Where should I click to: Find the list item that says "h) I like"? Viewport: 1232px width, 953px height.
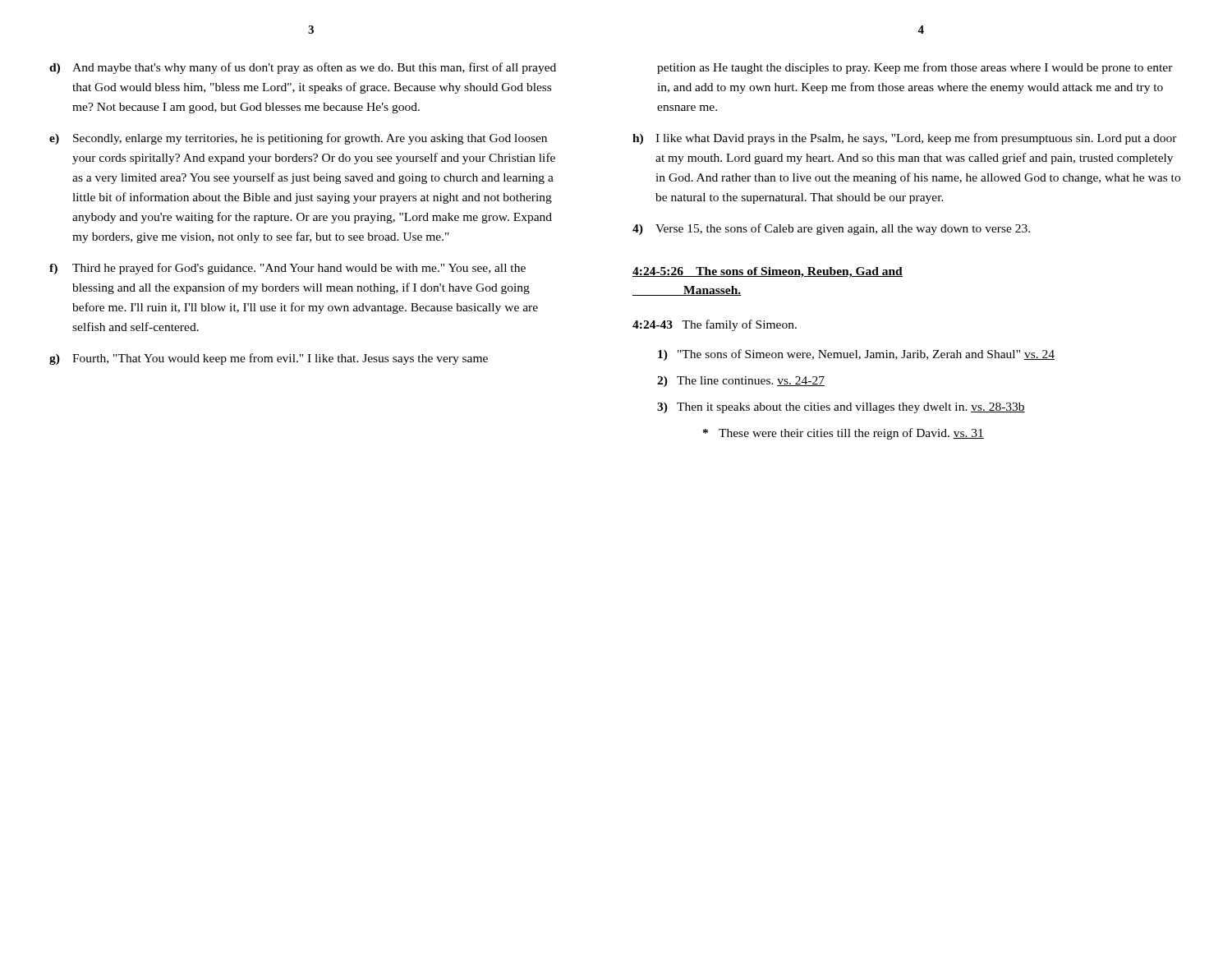[908, 168]
